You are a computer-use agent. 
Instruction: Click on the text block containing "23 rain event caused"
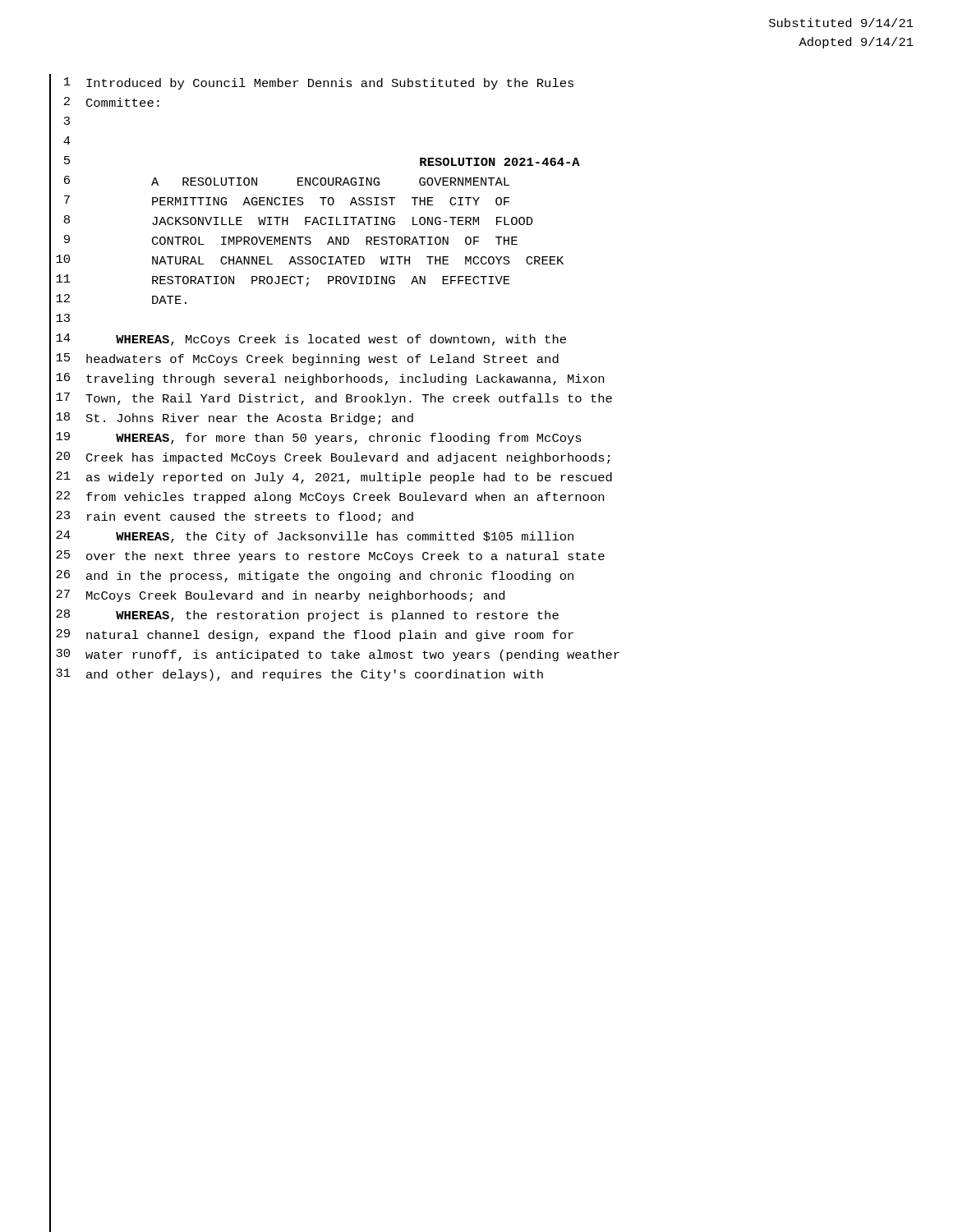coord(231,518)
